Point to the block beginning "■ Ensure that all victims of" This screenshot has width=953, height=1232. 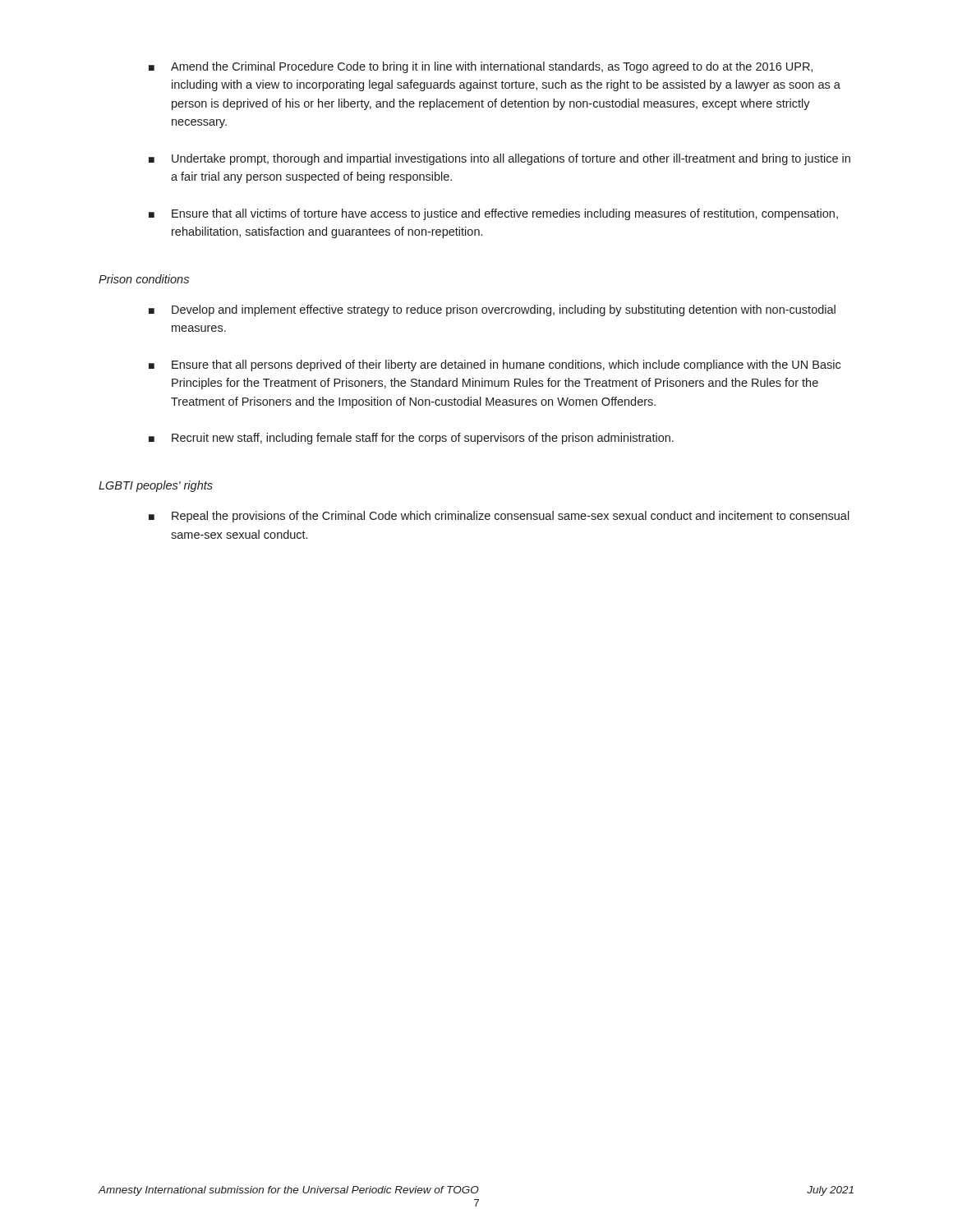[x=501, y=223]
